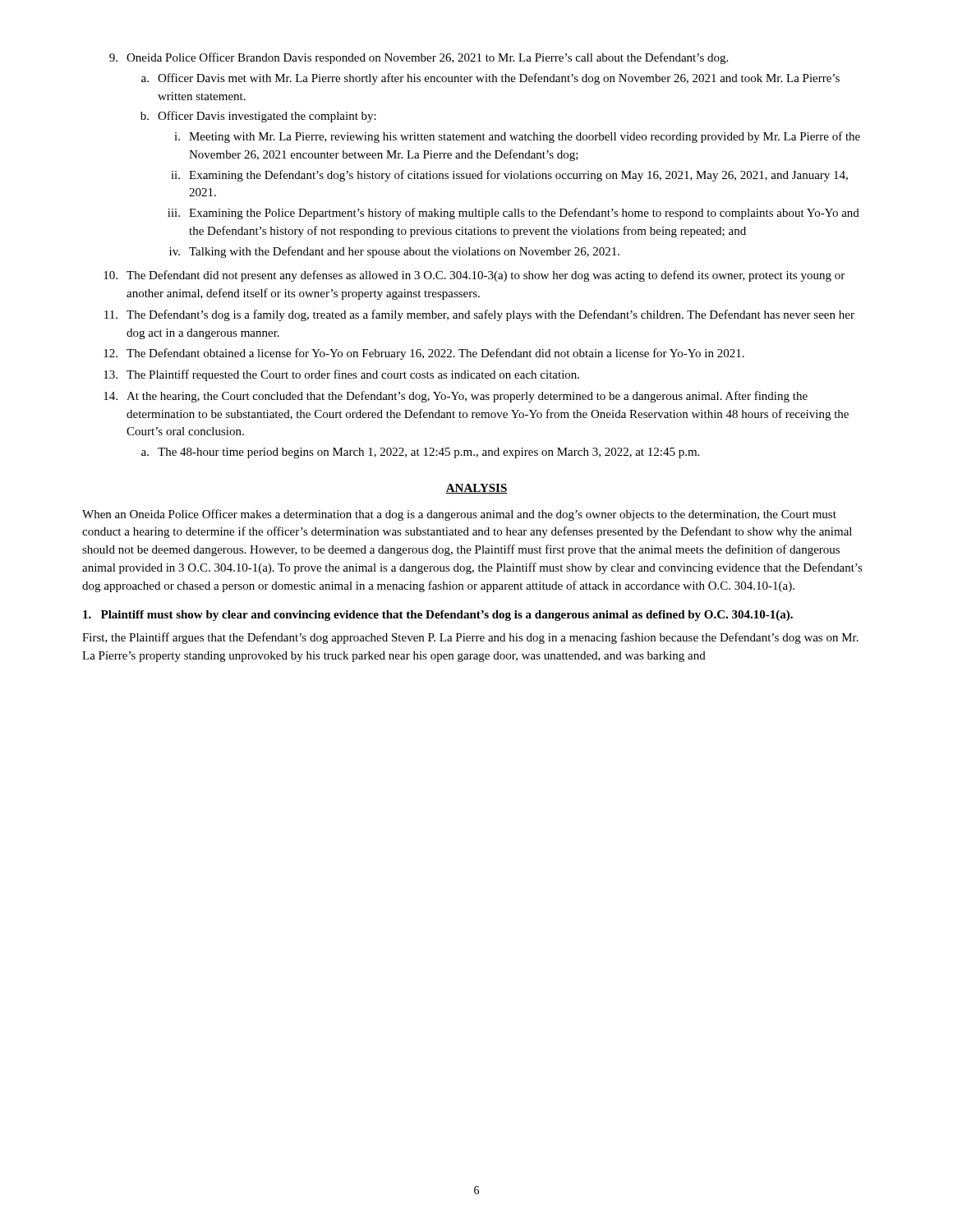Locate the list item containing "12. The Defendant obtained"
Image resolution: width=953 pixels, height=1232 pixels.
click(476, 354)
